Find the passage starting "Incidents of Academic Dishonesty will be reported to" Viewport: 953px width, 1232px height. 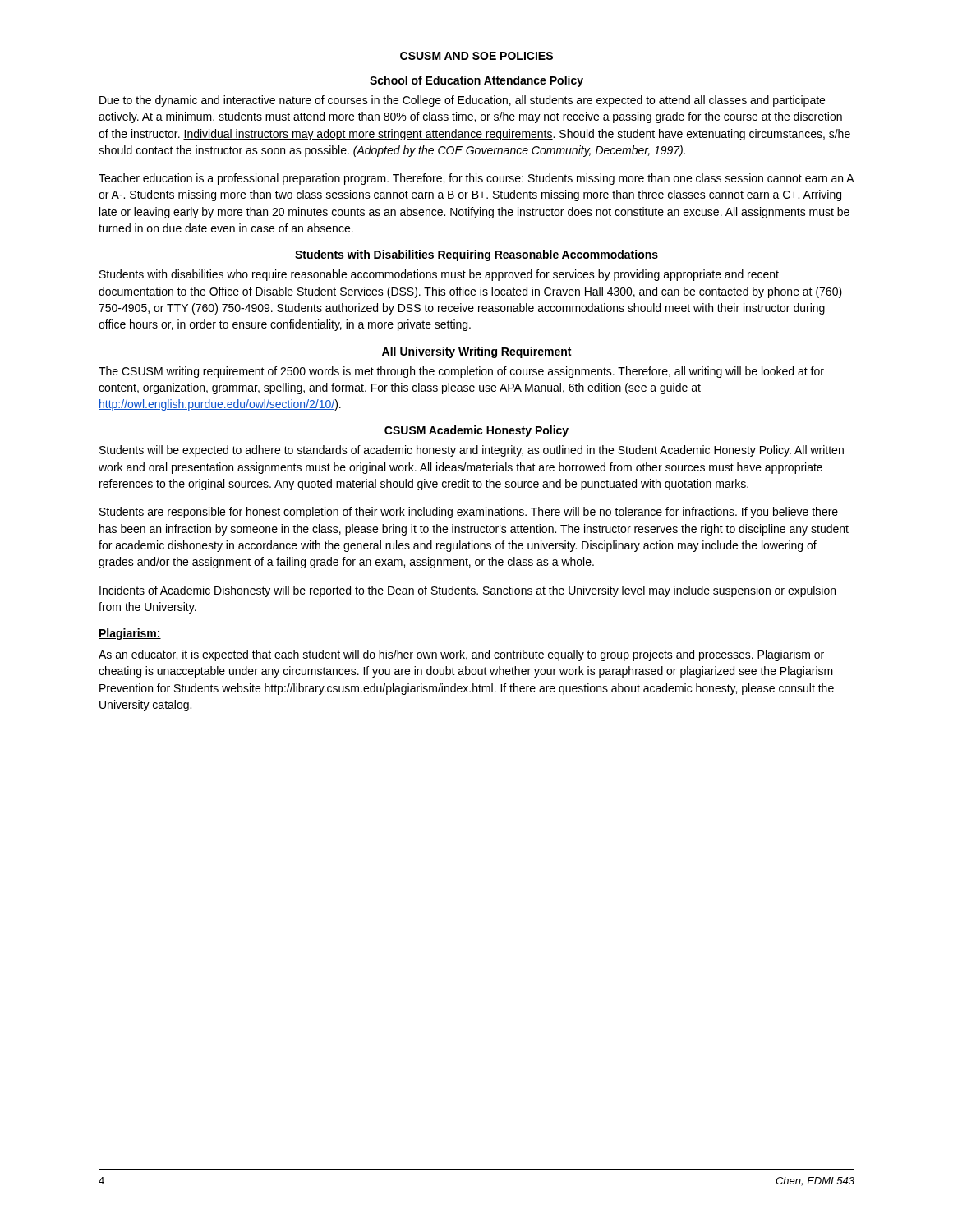(x=467, y=599)
